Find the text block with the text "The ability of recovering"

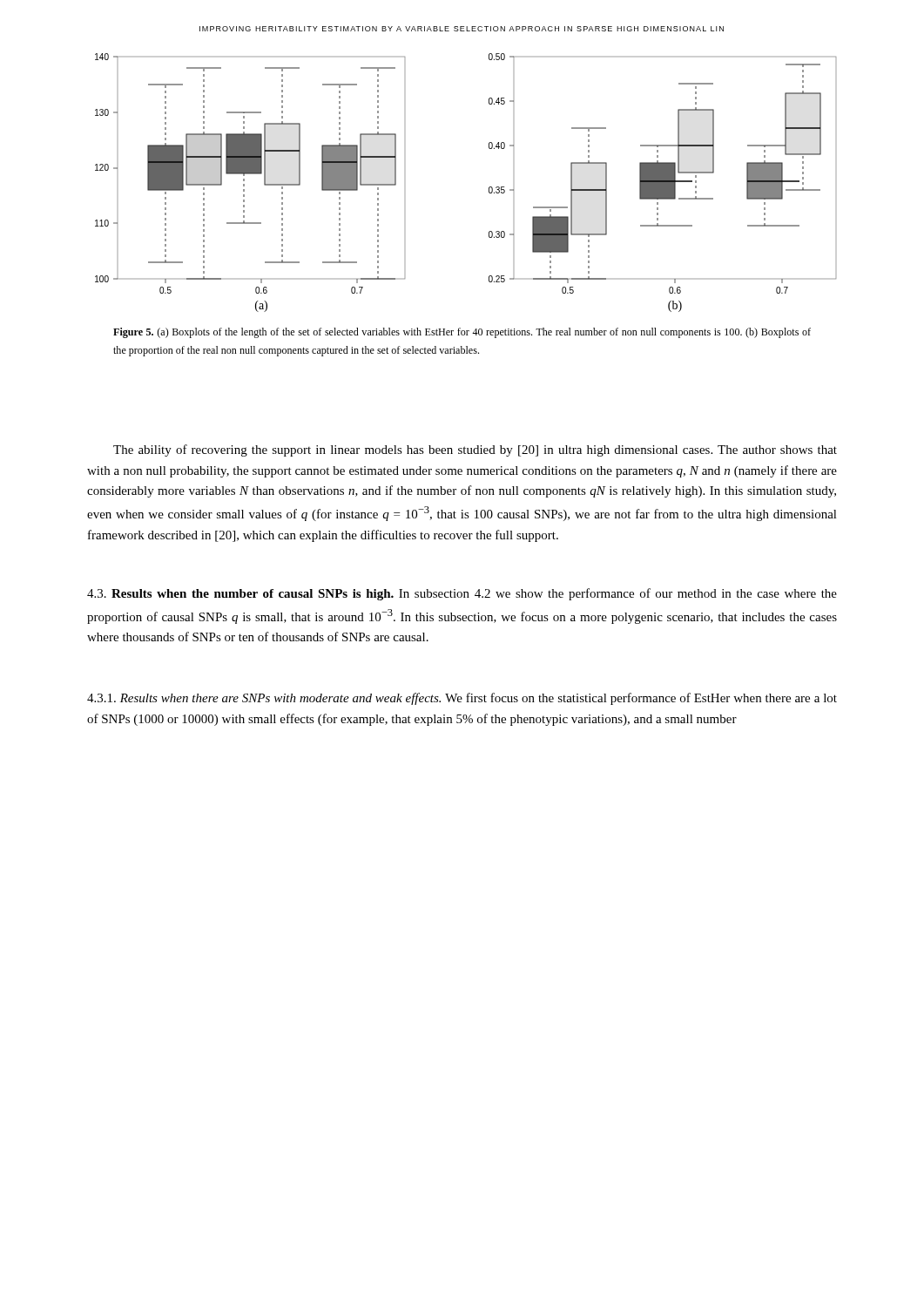coord(462,493)
